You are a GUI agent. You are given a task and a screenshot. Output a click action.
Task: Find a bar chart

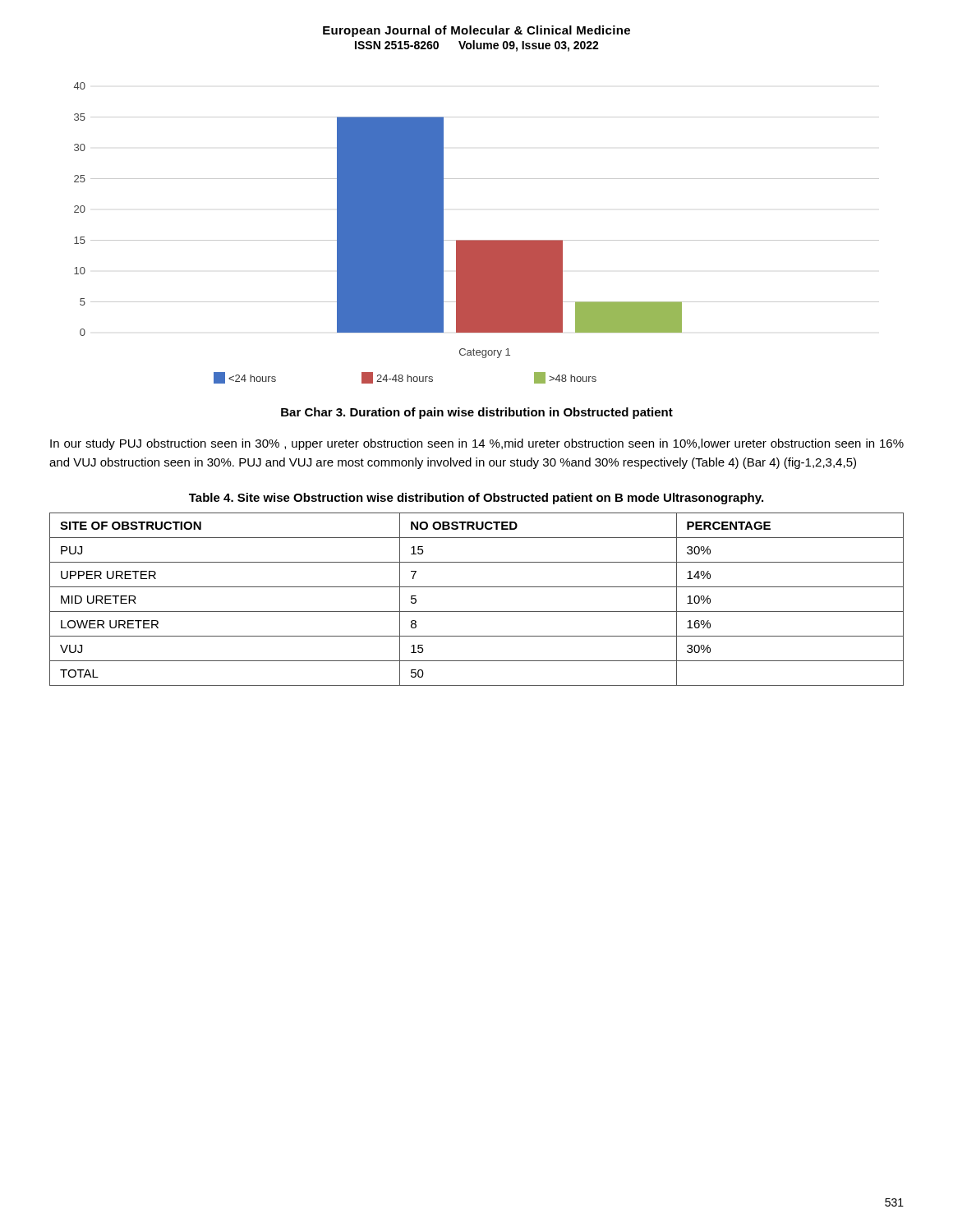pos(476,234)
